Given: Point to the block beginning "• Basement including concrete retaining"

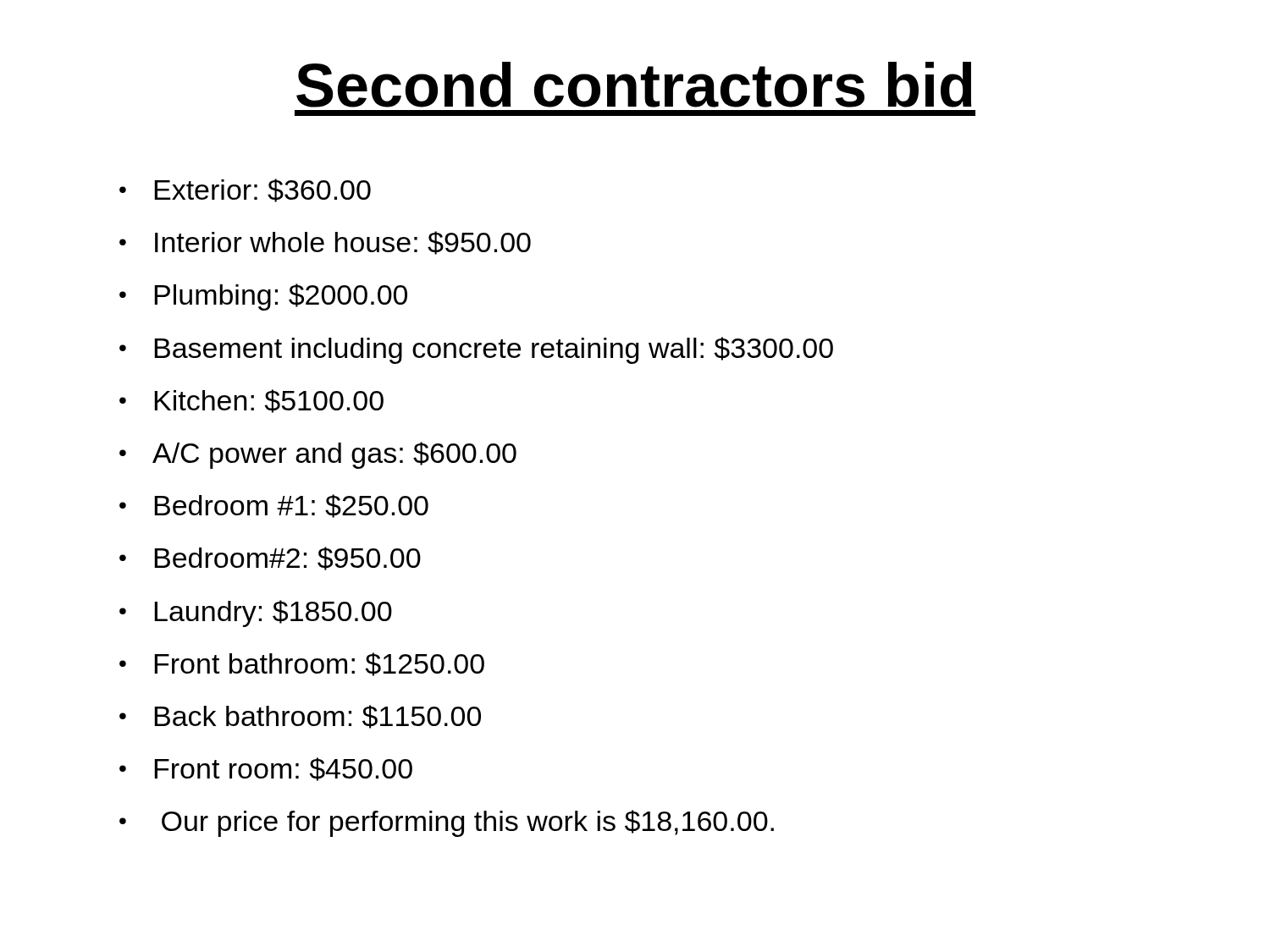Looking at the screenshot, I should click(x=476, y=348).
